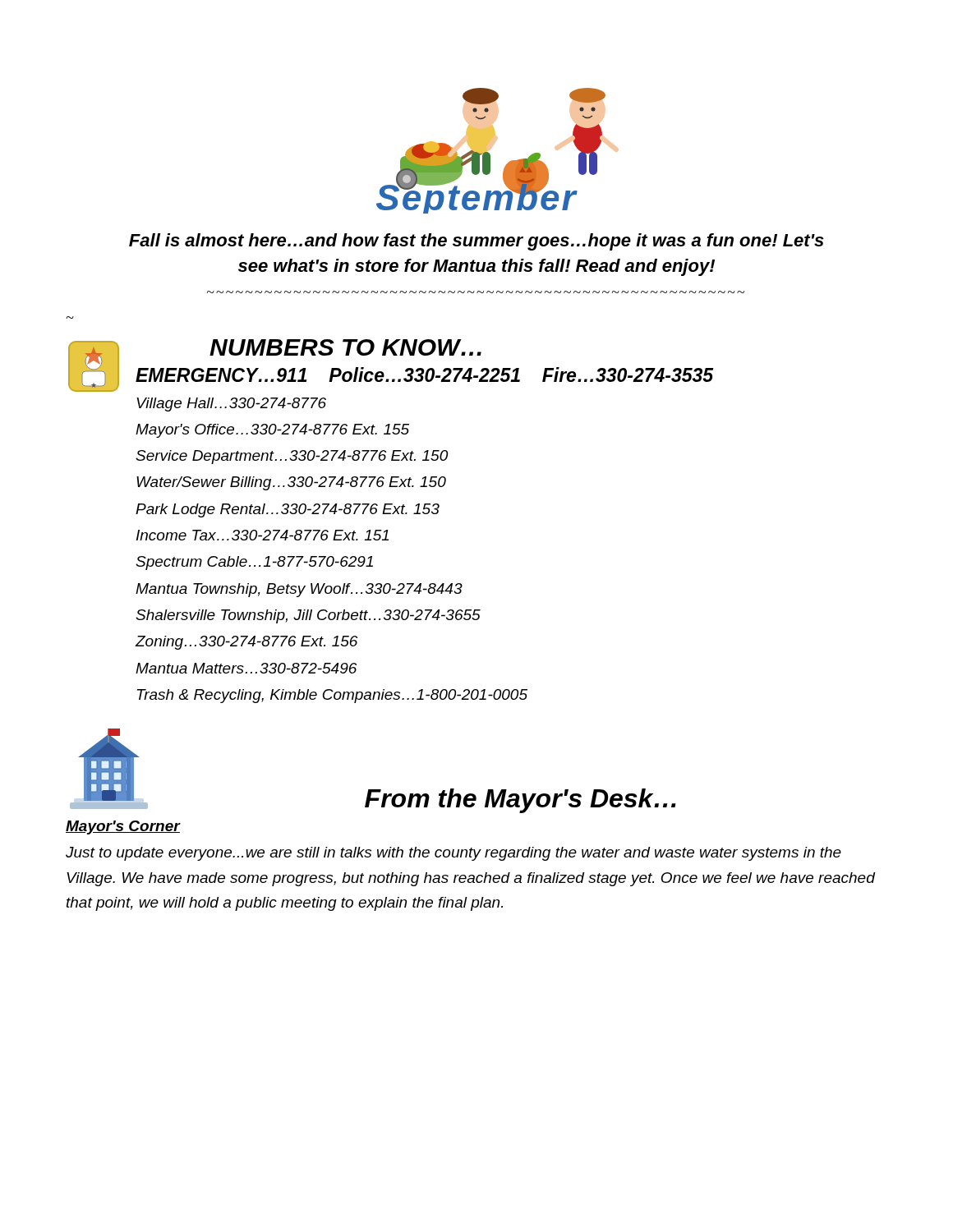The image size is (953, 1232).
Task: Where does it say "From the Mayor's Desk…"?
Action: click(x=522, y=798)
